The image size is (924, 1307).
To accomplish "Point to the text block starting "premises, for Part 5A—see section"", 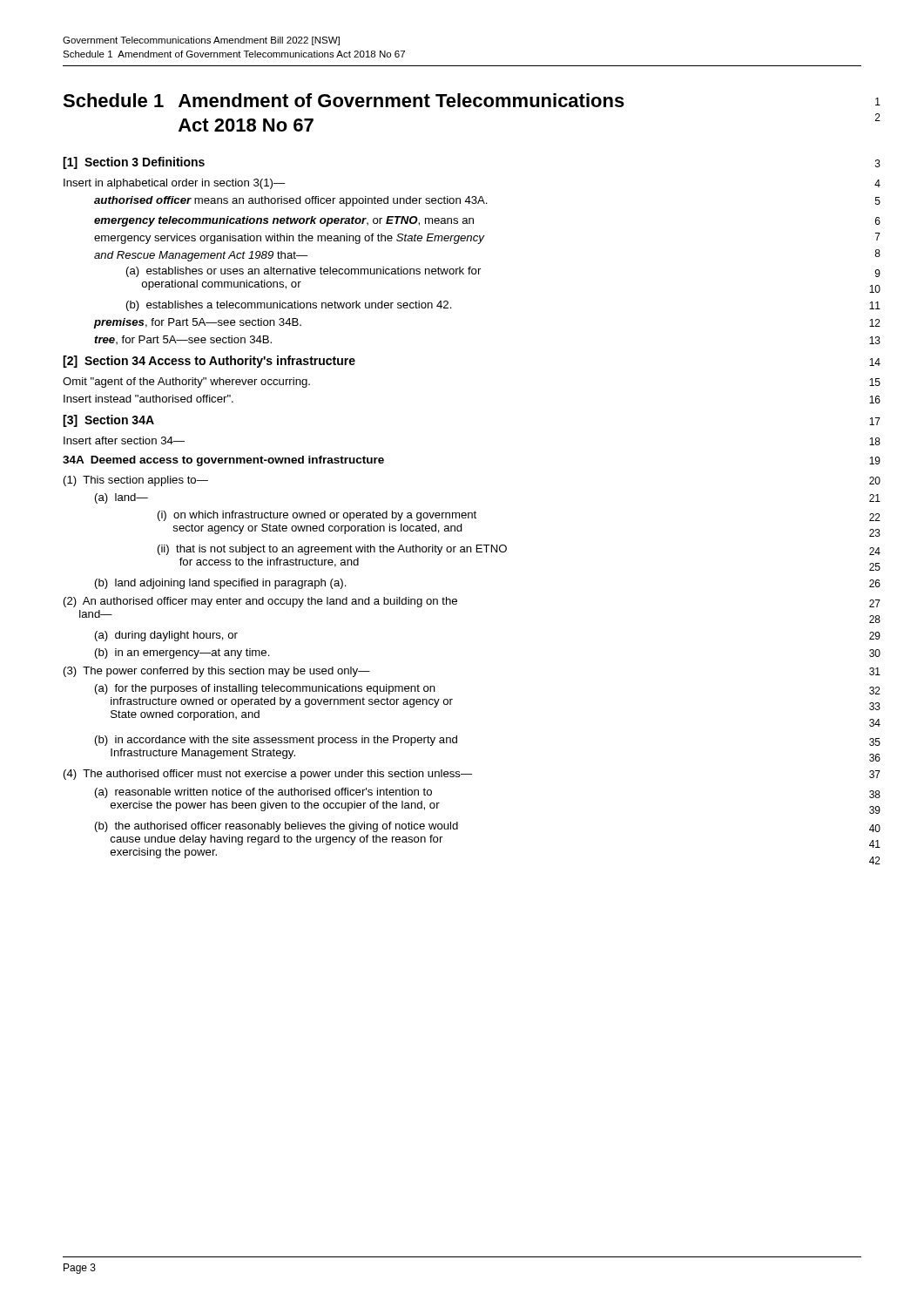I will [x=198, y=322].
